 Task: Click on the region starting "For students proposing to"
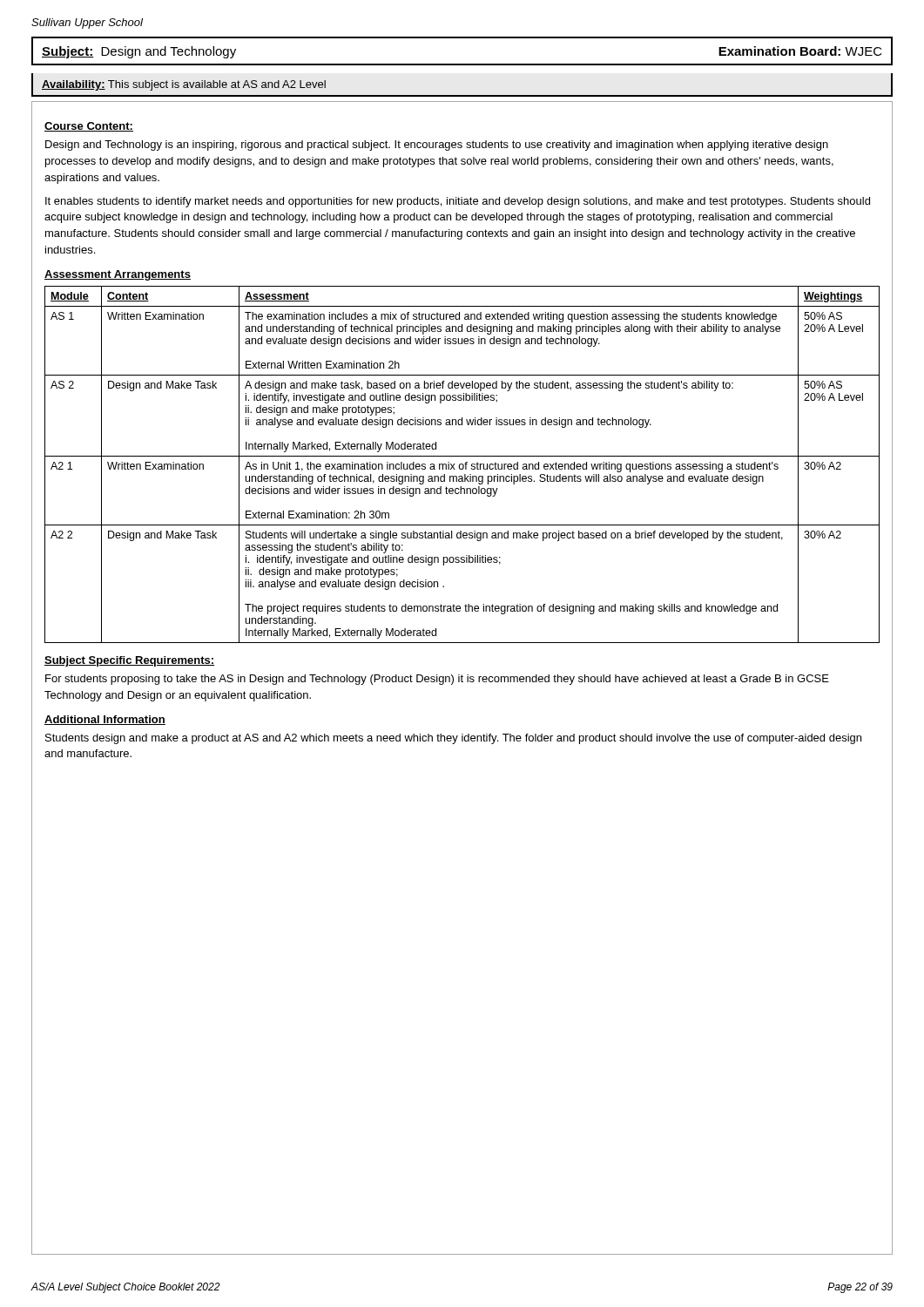point(437,686)
